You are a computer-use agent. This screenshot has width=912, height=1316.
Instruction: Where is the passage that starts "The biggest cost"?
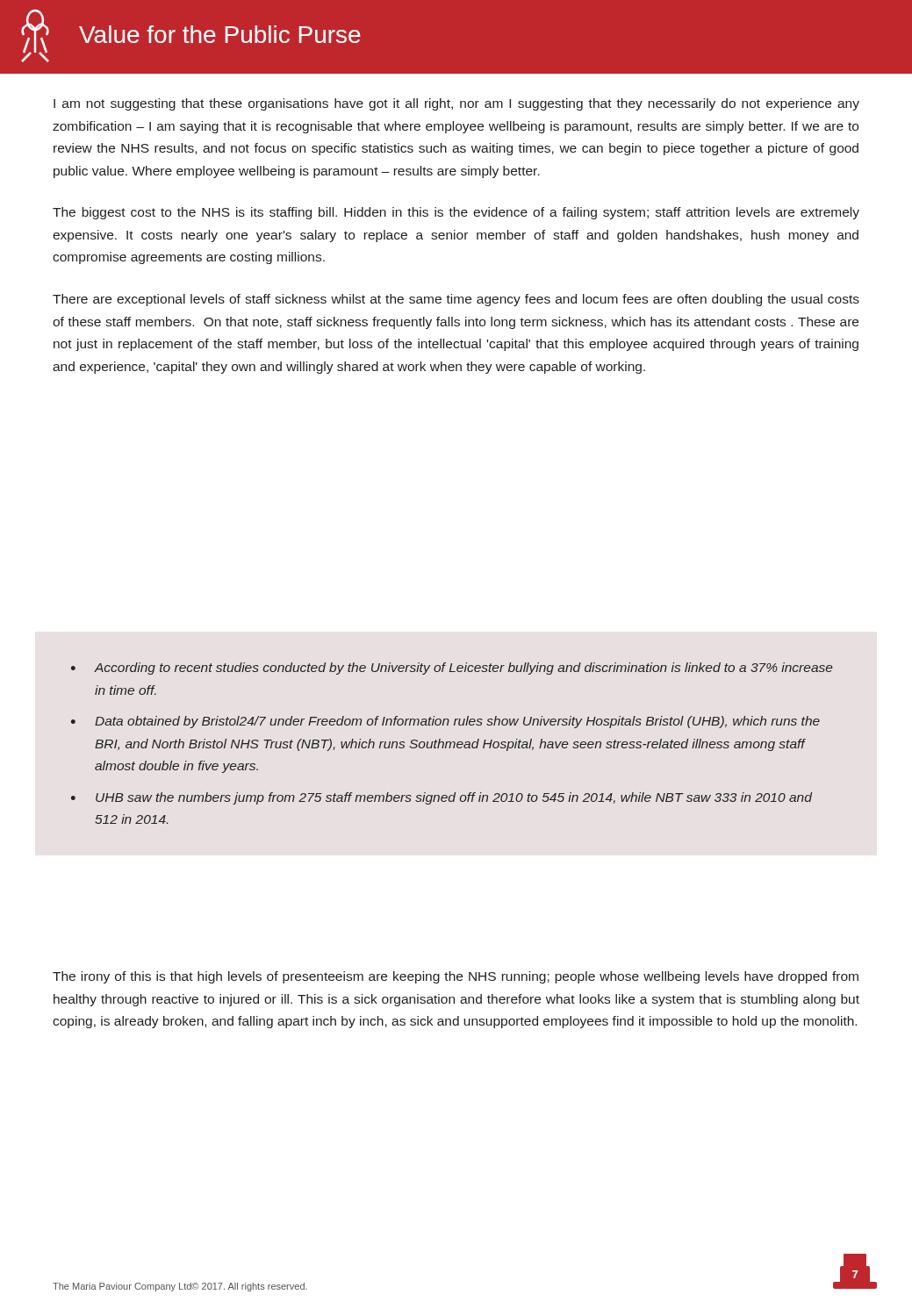click(x=456, y=235)
